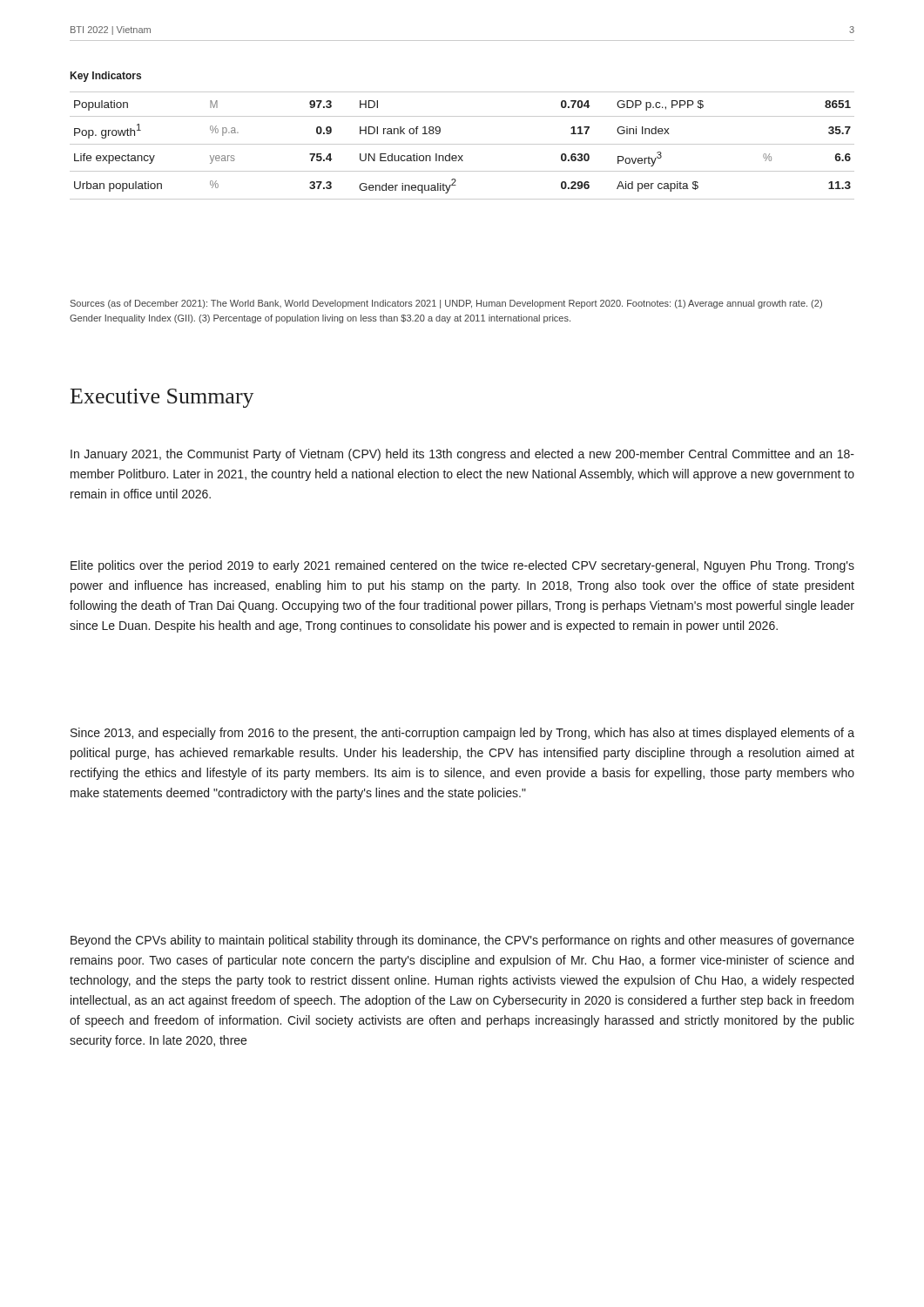Select the text starting "Sources (as of"
Image resolution: width=924 pixels, height=1307 pixels.
click(446, 310)
